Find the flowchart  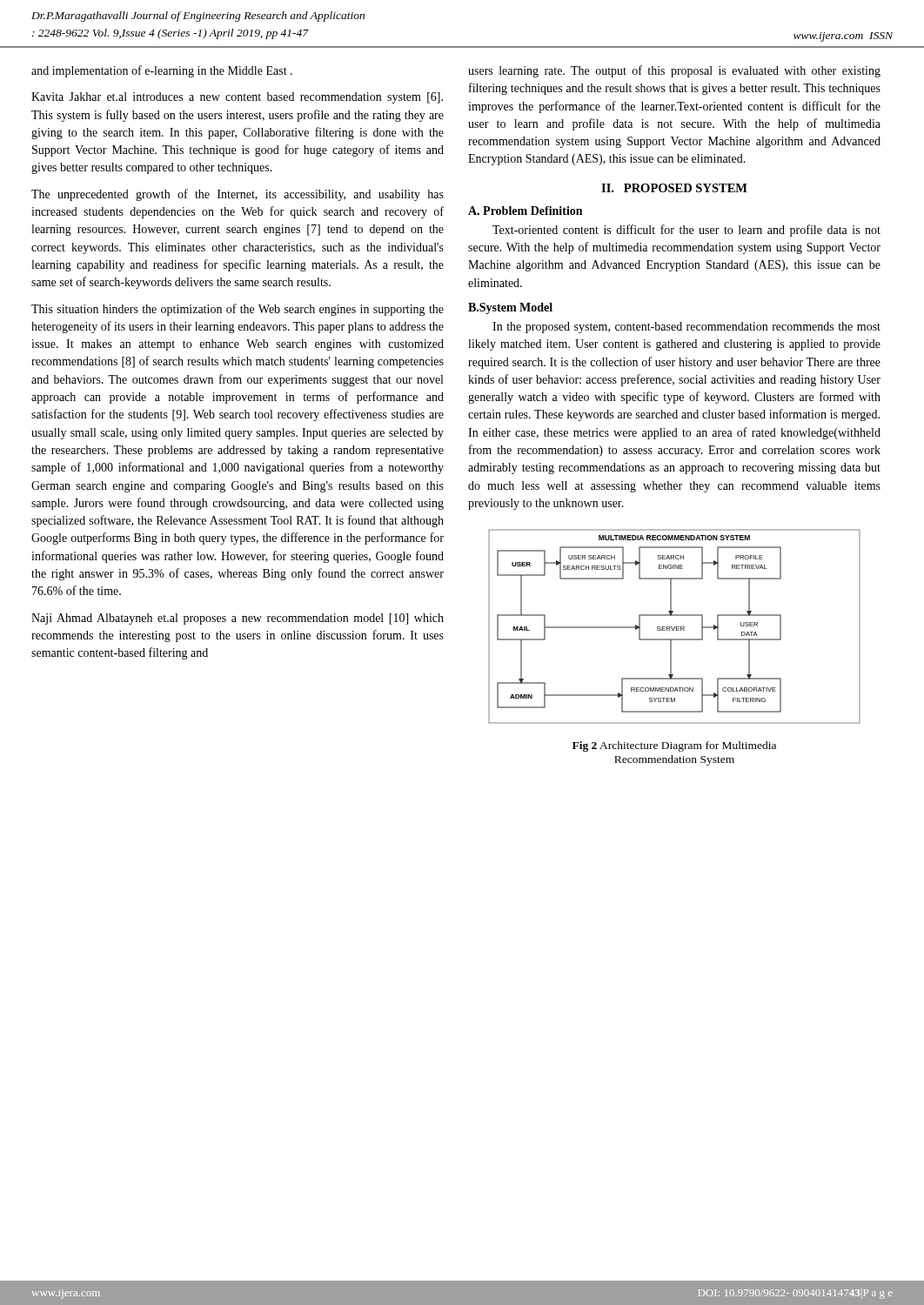[x=674, y=630]
